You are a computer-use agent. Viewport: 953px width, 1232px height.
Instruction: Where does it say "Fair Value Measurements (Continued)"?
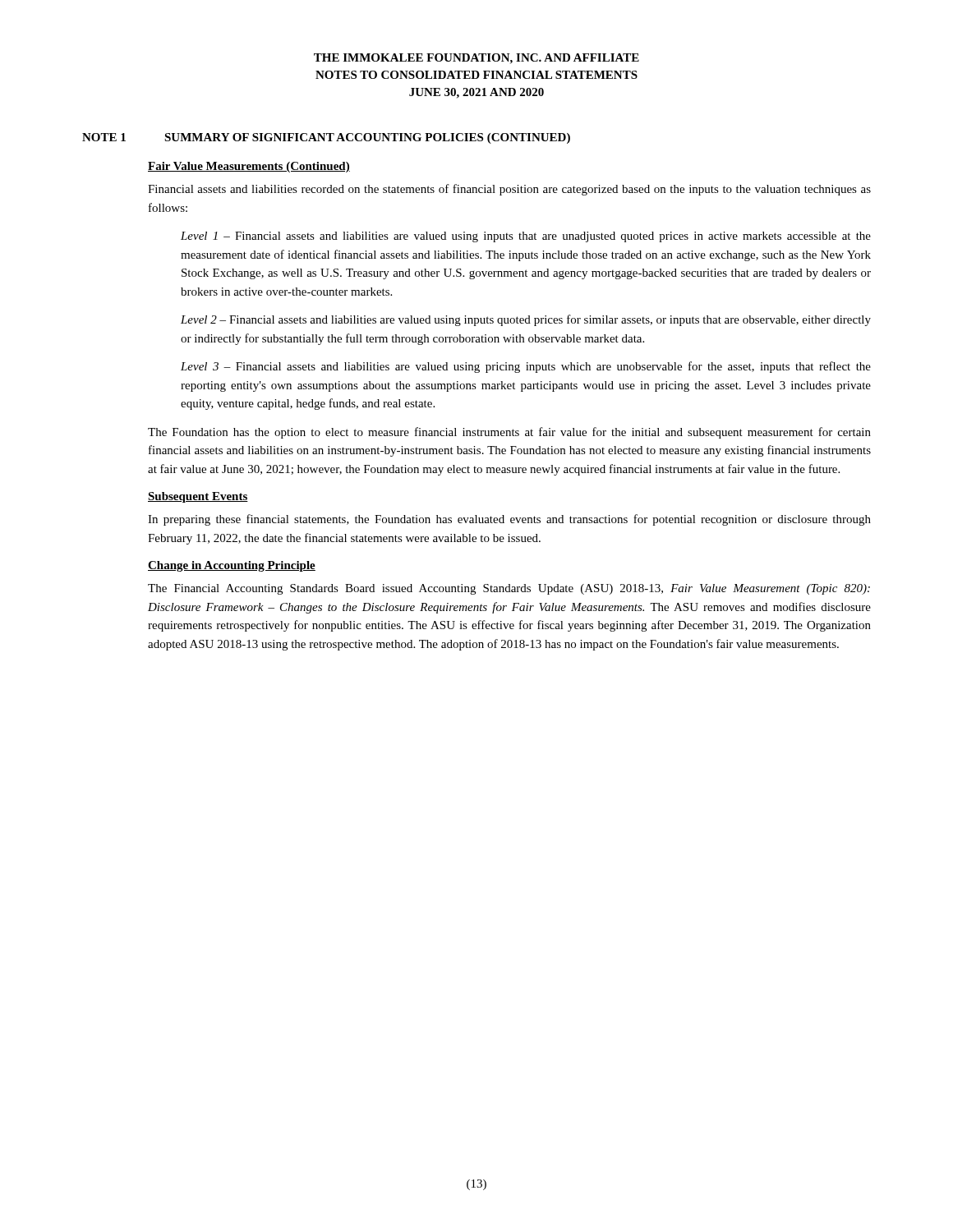pyautogui.click(x=249, y=166)
